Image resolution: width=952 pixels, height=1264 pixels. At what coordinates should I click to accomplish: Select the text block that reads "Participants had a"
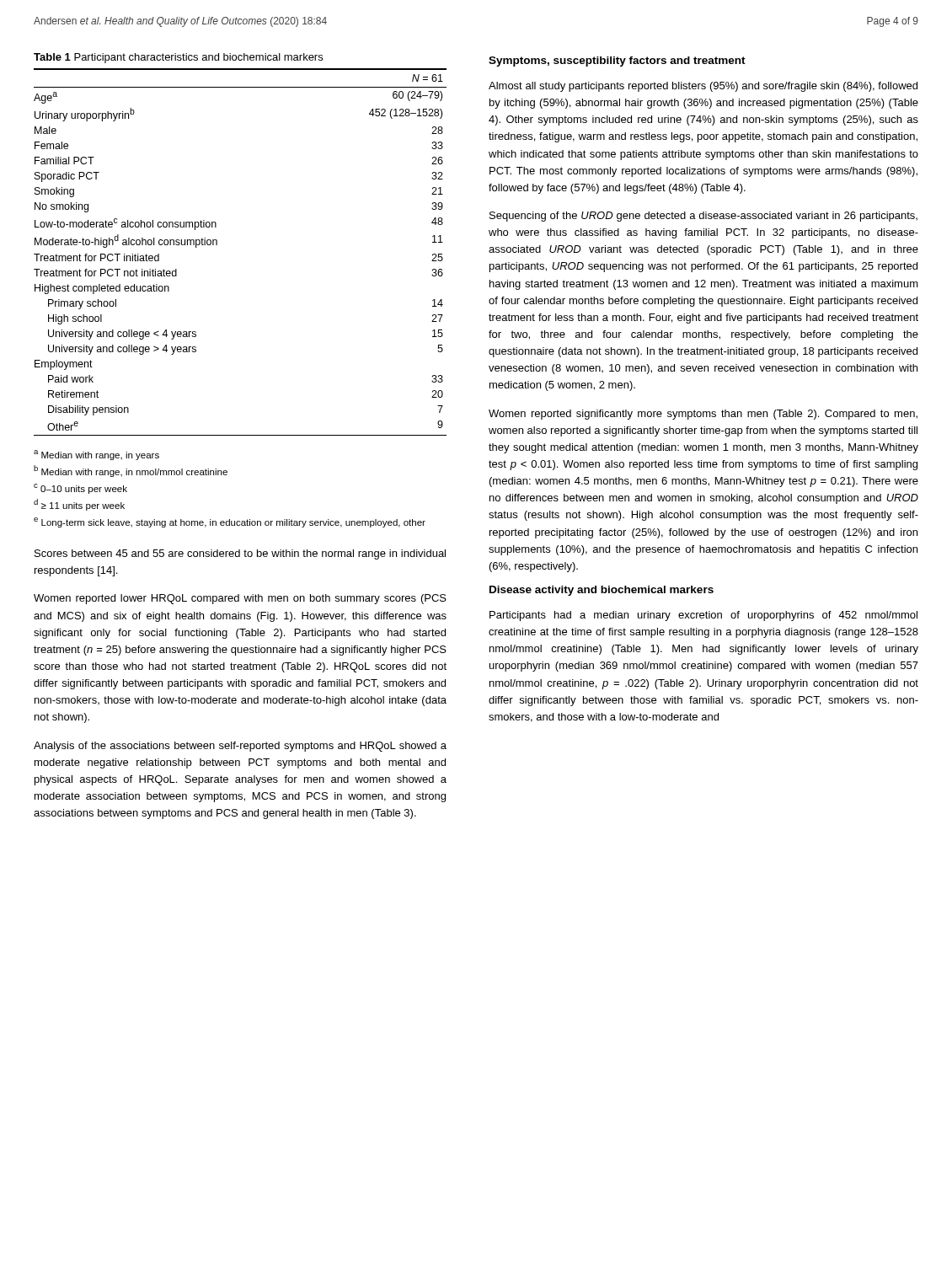pos(703,666)
